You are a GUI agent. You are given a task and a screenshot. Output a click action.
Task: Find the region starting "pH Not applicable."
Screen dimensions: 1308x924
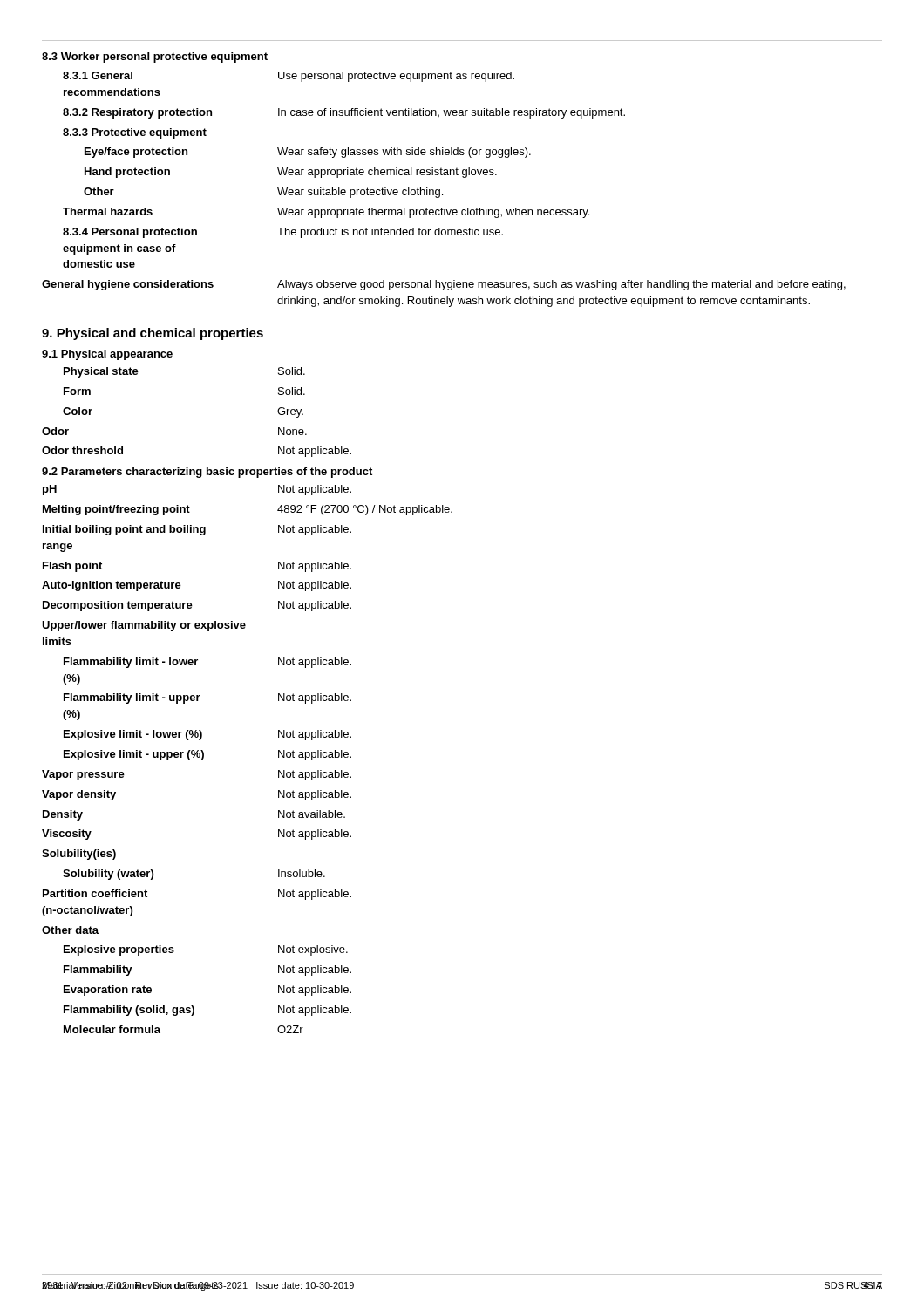(53, 489)
